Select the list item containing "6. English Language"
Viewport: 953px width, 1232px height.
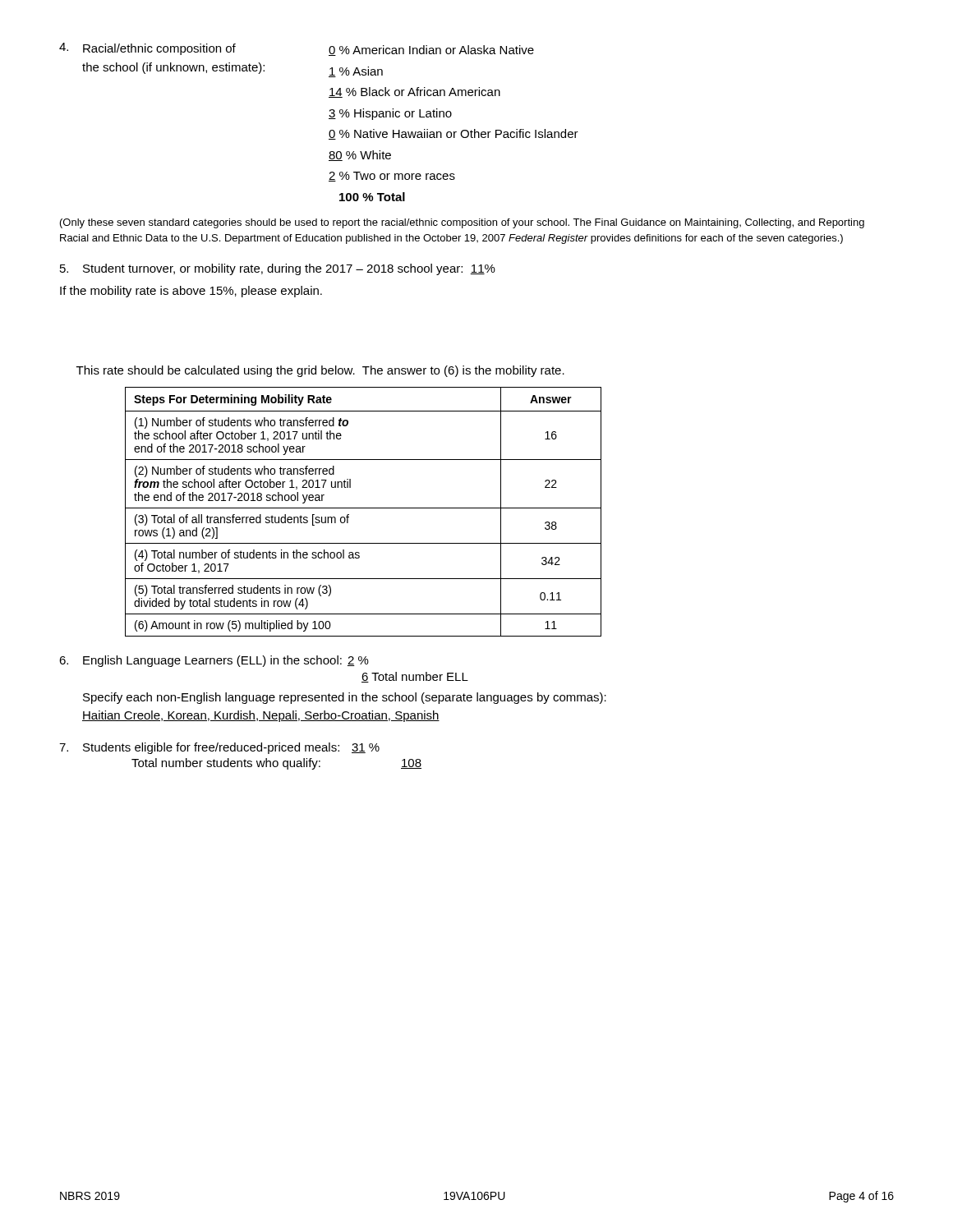[x=214, y=661]
